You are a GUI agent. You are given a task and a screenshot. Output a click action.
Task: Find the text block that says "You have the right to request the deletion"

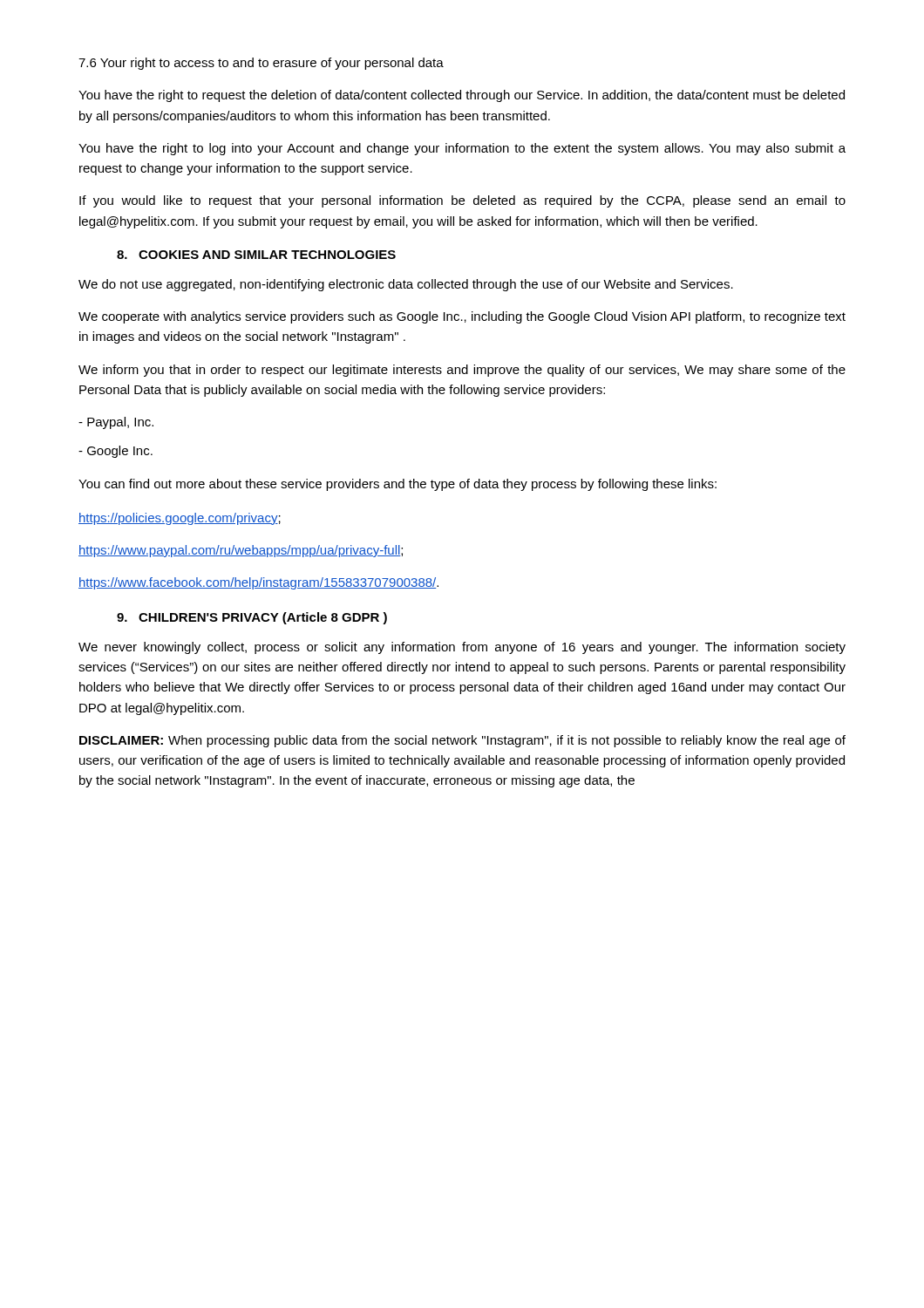coord(462,105)
